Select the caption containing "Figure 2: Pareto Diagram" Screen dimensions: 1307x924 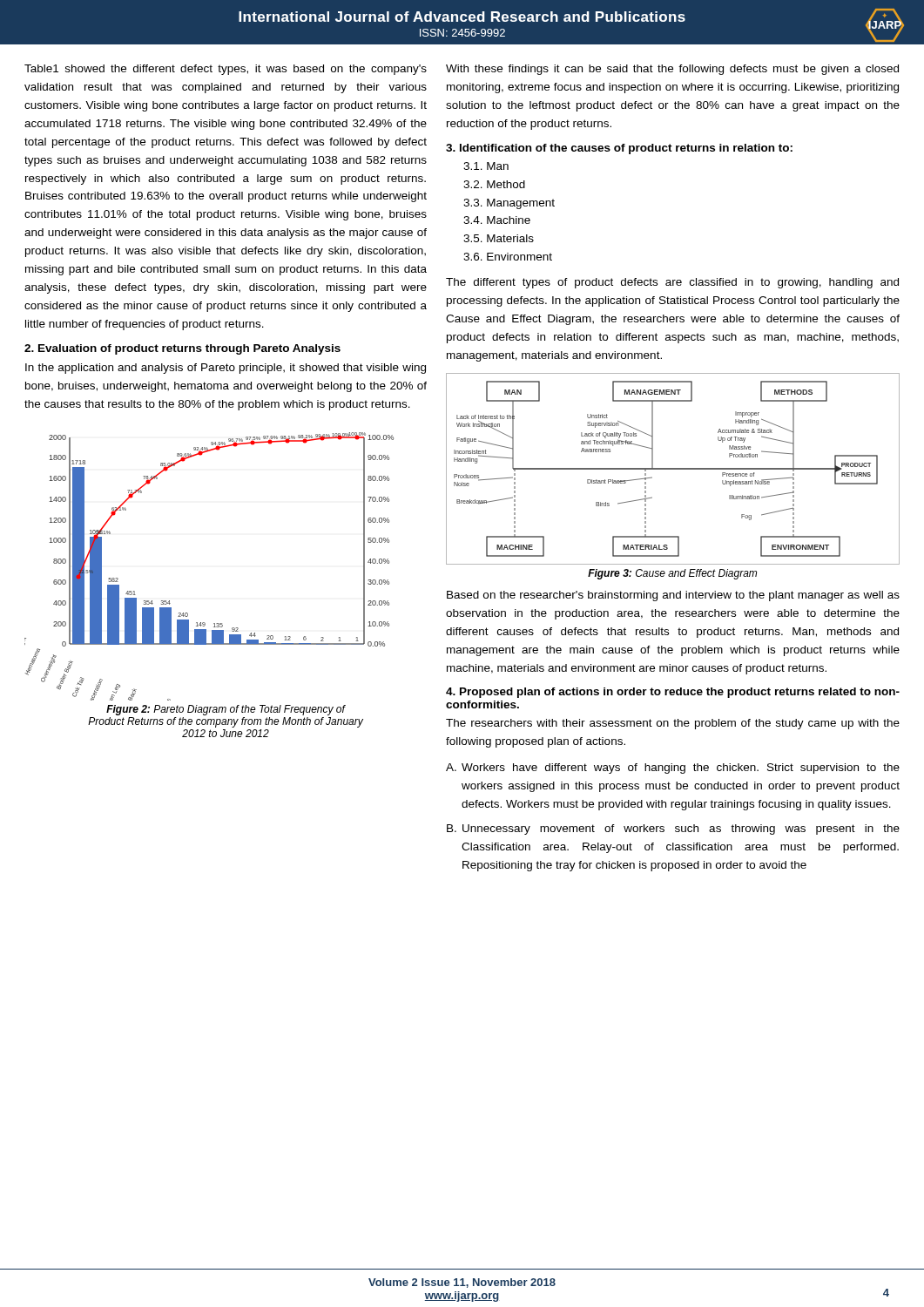click(226, 721)
